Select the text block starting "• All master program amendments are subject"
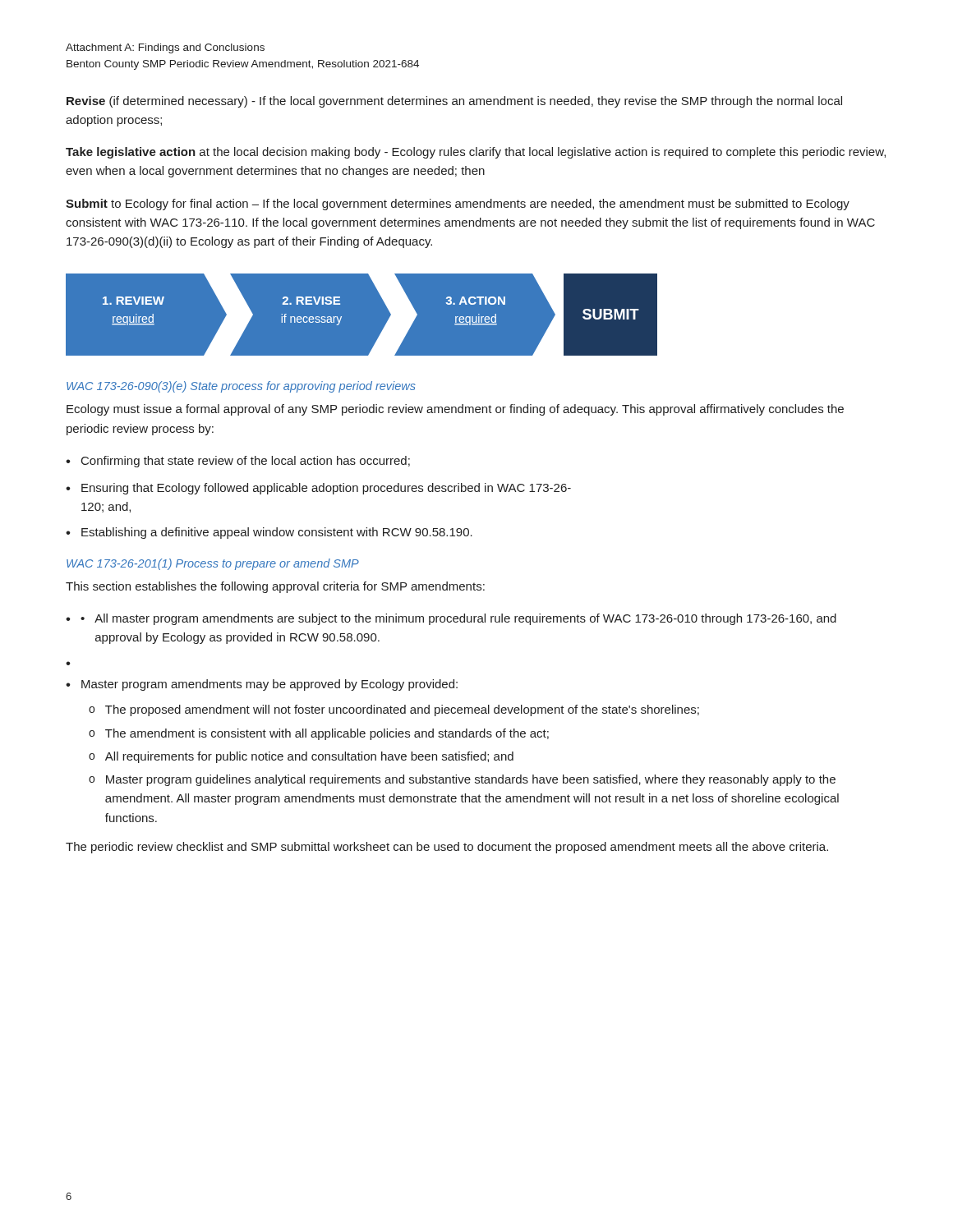The width and height of the screenshot is (953, 1232). pos(484,628)
